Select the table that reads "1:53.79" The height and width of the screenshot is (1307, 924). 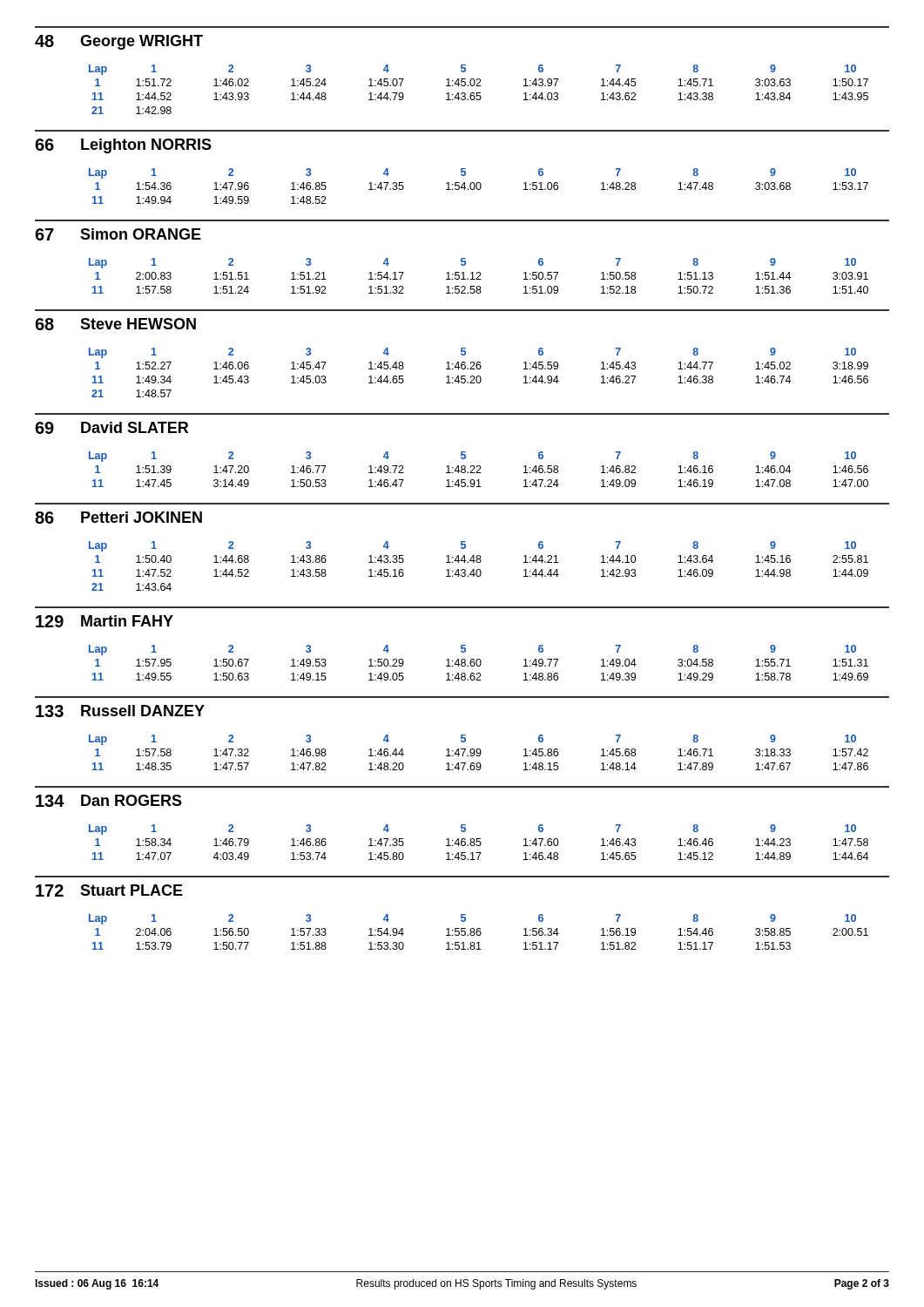462,932
